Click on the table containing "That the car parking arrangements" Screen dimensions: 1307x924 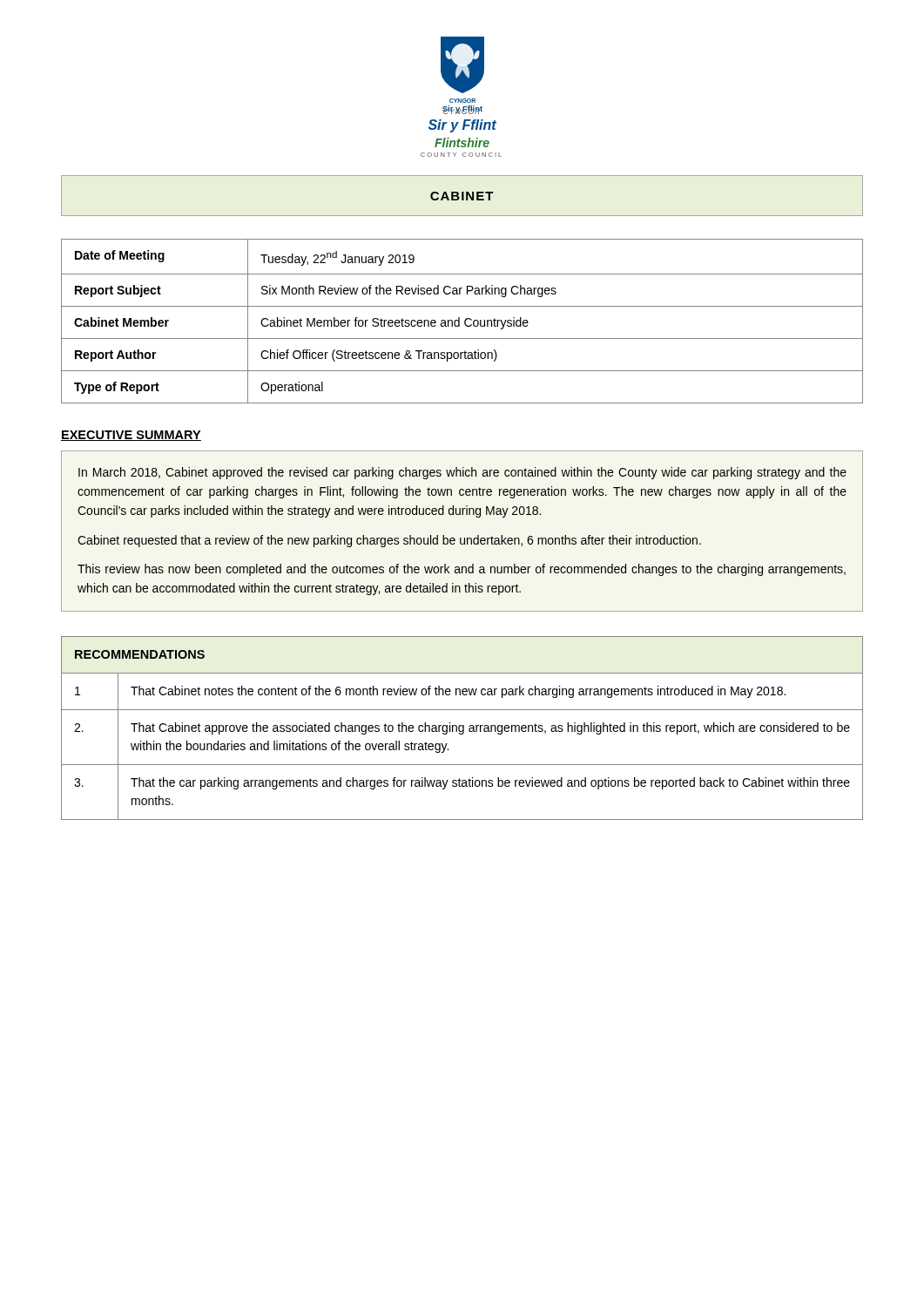[x=462, y=728]
